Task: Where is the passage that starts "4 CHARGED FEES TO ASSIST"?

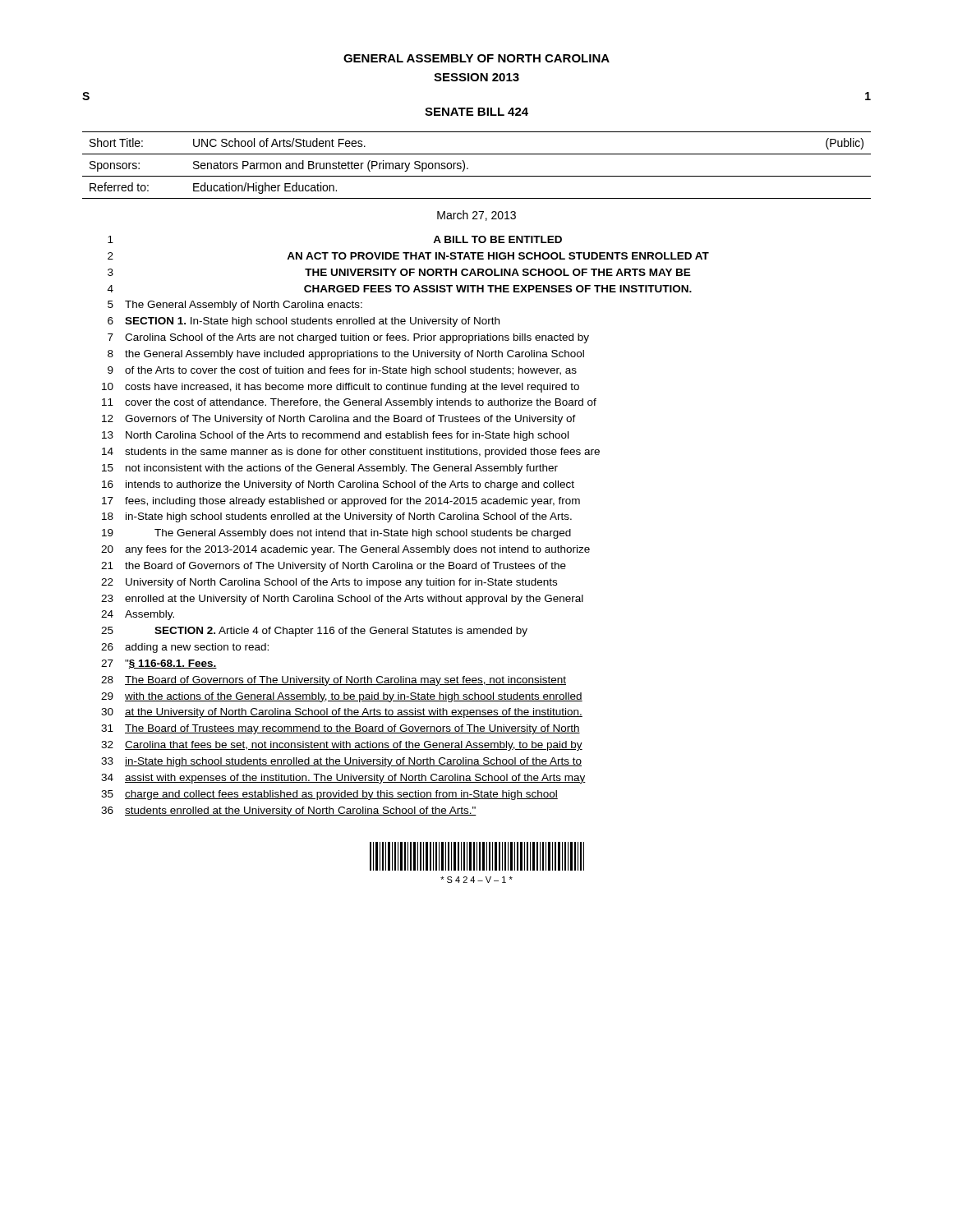Action: pyautogui.click(x=476, y=289)
